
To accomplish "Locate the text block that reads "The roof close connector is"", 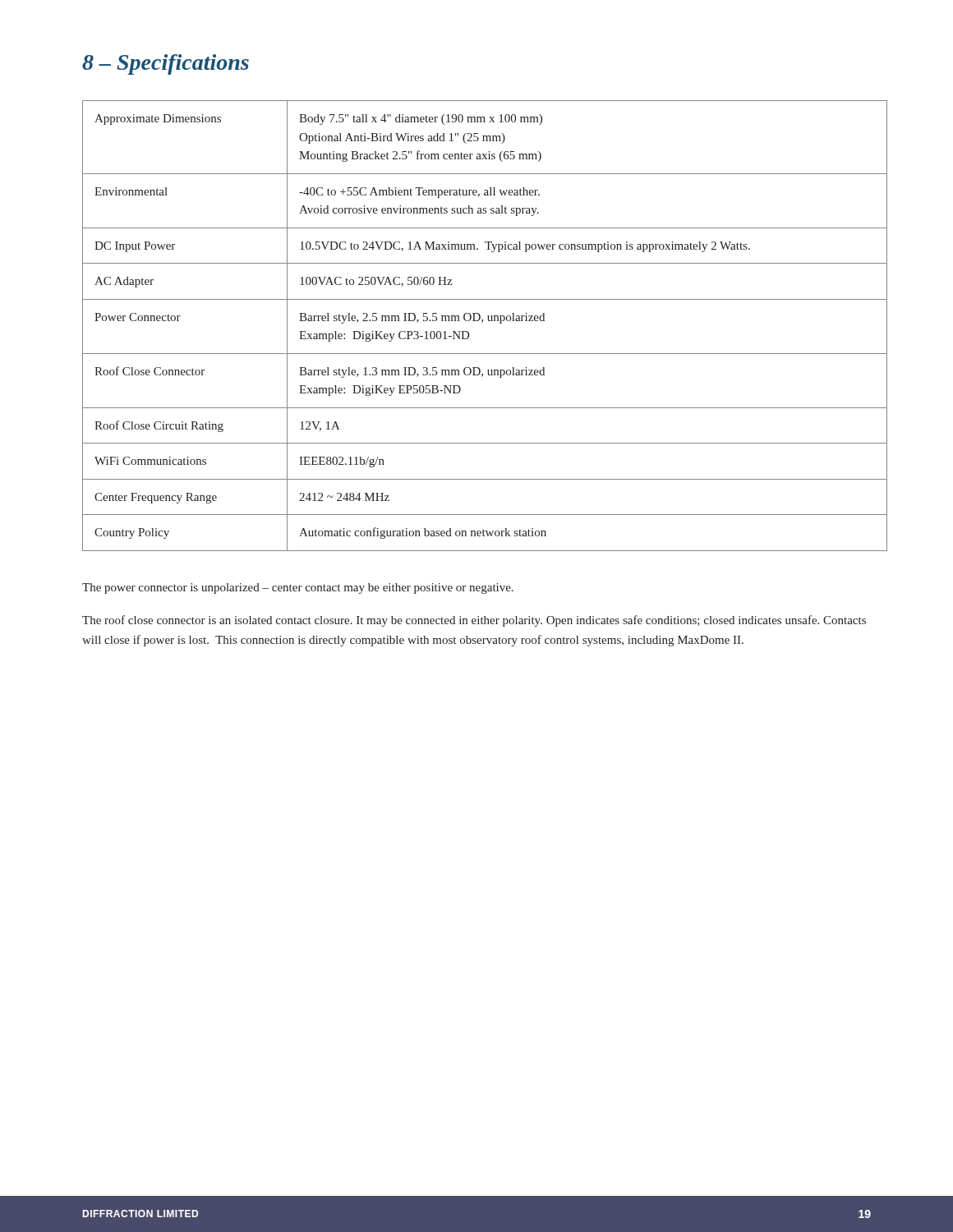I will click(x=474, y=630).
